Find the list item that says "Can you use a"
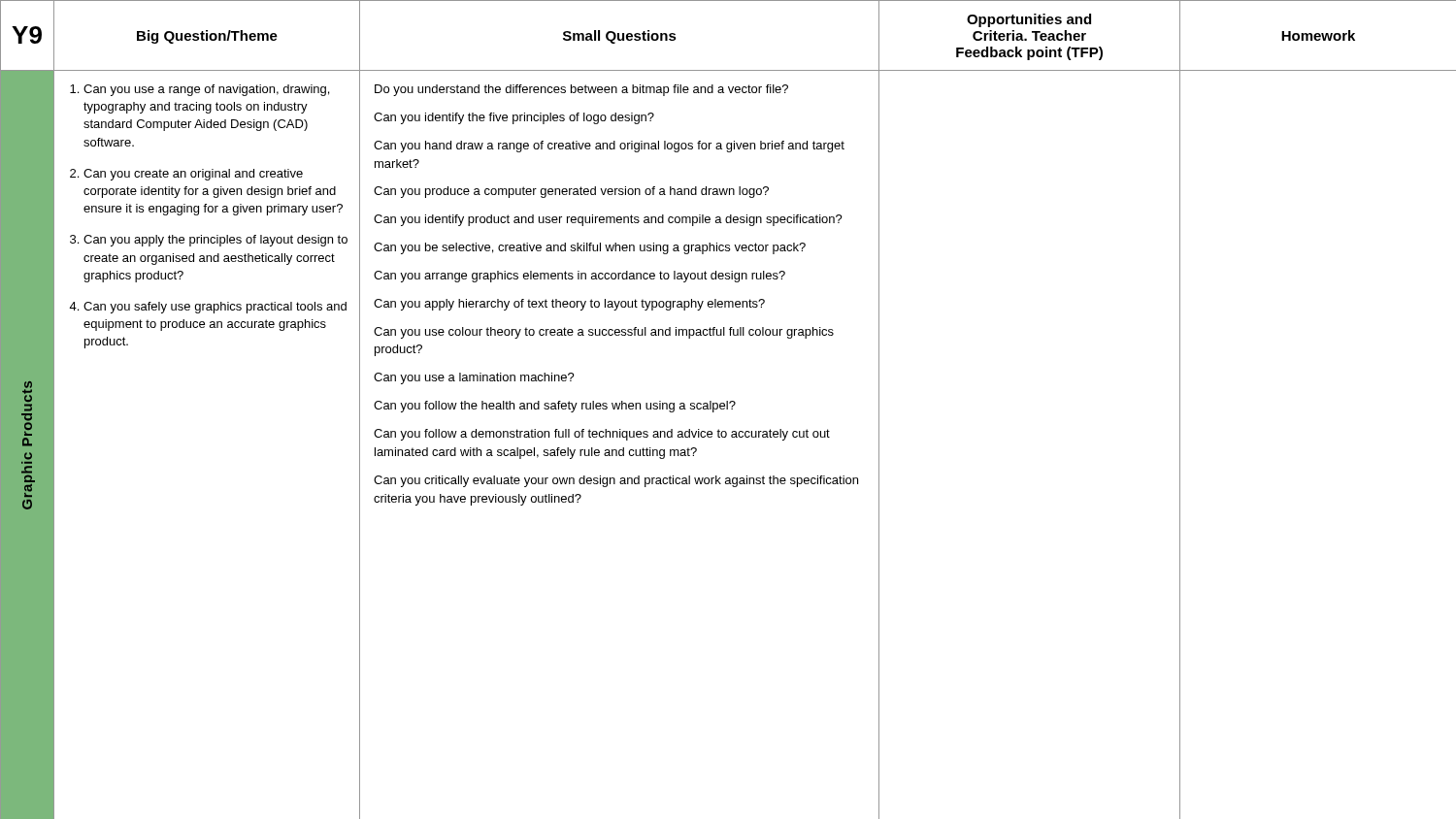 207,115
